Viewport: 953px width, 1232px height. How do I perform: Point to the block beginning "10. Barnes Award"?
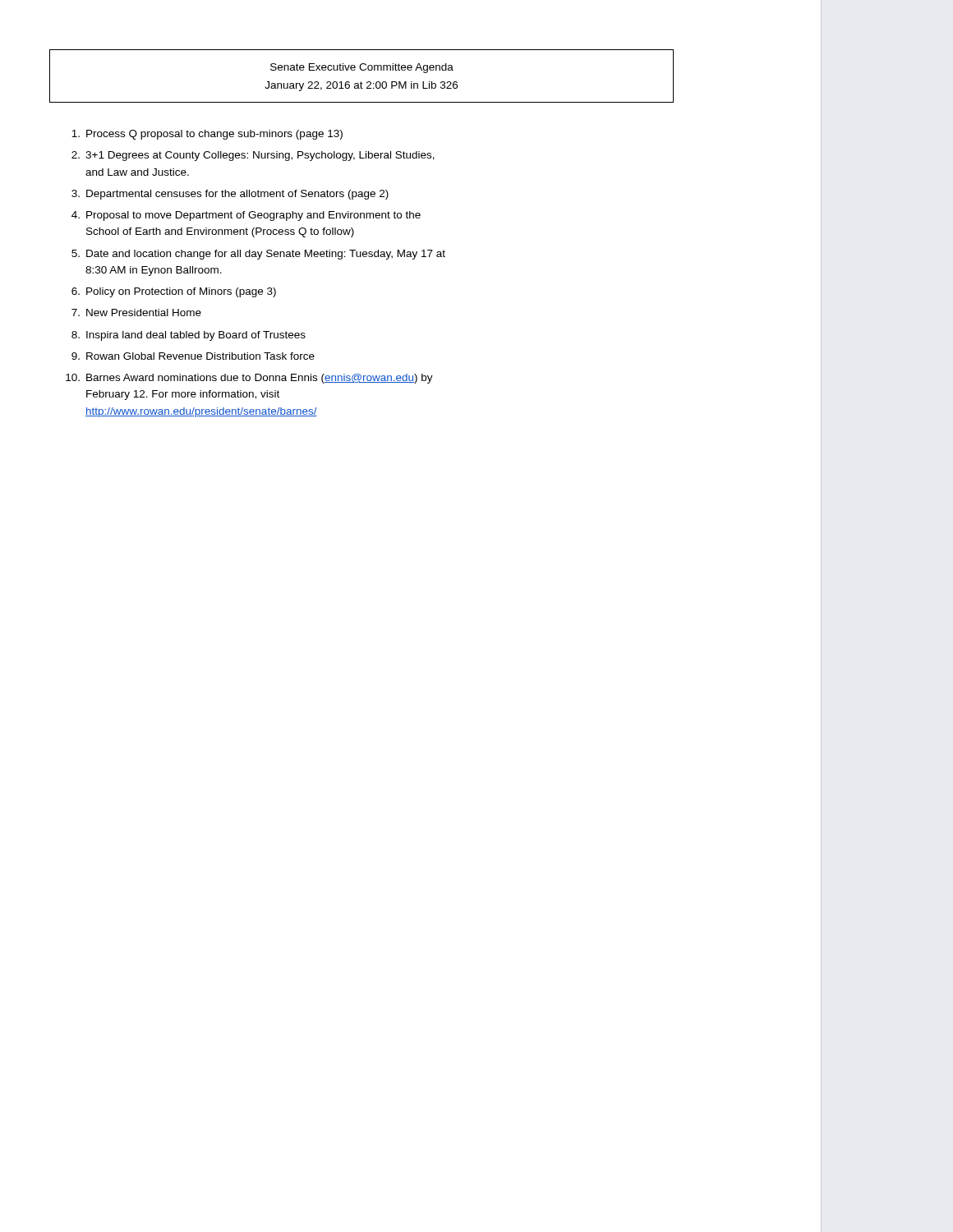[249, 379]
